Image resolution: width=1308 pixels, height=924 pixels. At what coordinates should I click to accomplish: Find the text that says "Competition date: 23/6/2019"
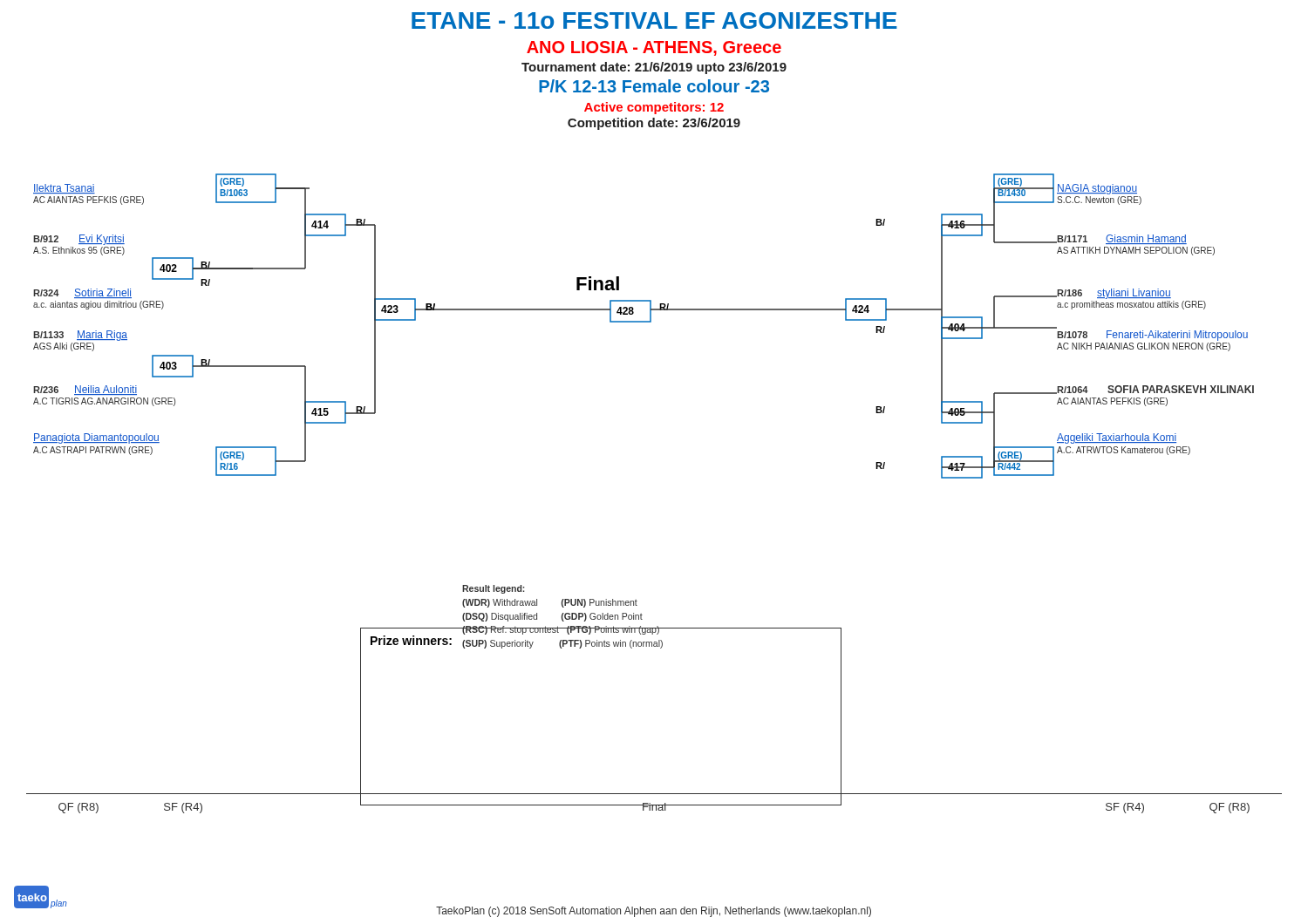pos(654,122)
